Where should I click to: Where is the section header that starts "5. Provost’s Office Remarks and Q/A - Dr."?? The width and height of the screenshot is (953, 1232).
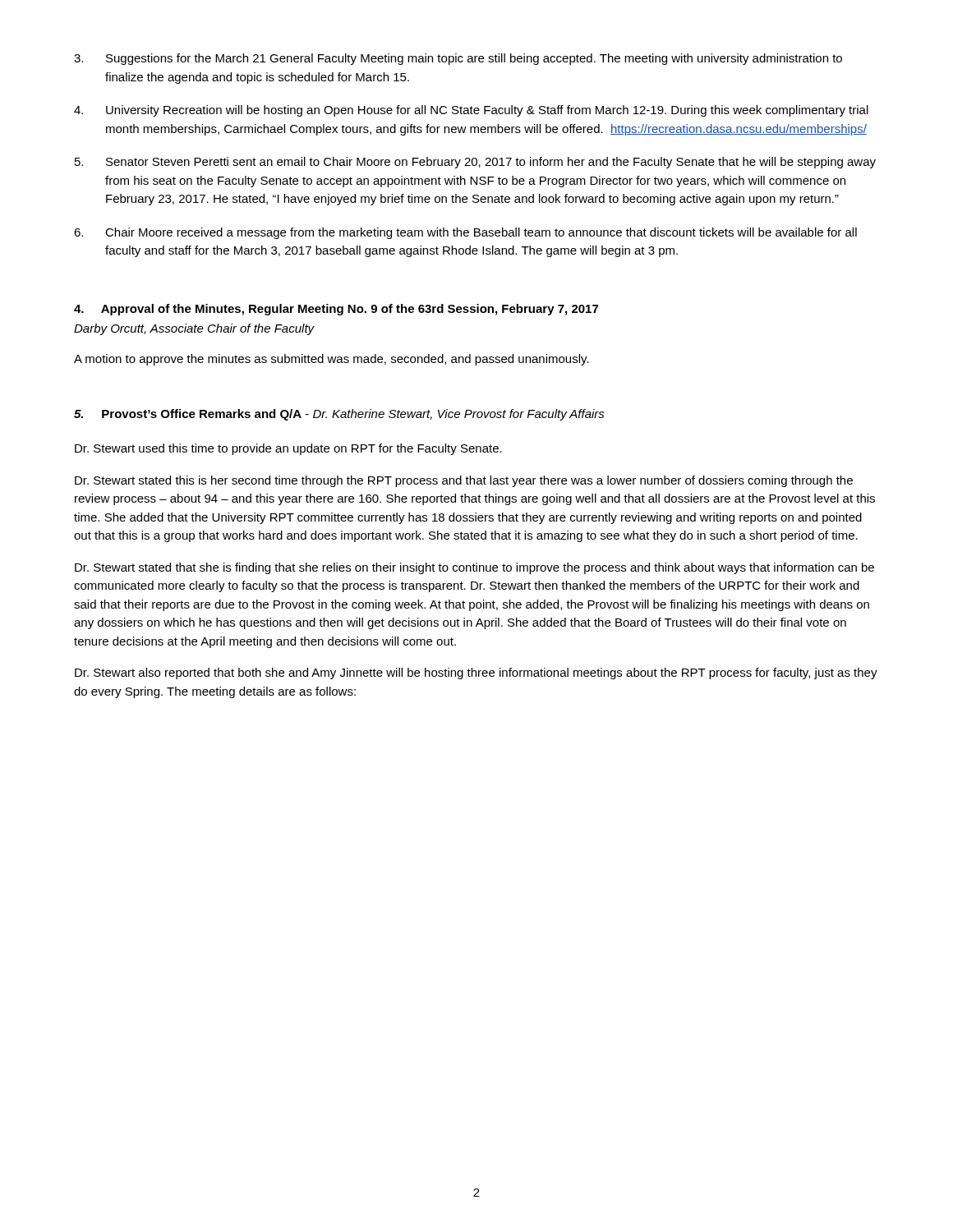click(x=339, y=413)
